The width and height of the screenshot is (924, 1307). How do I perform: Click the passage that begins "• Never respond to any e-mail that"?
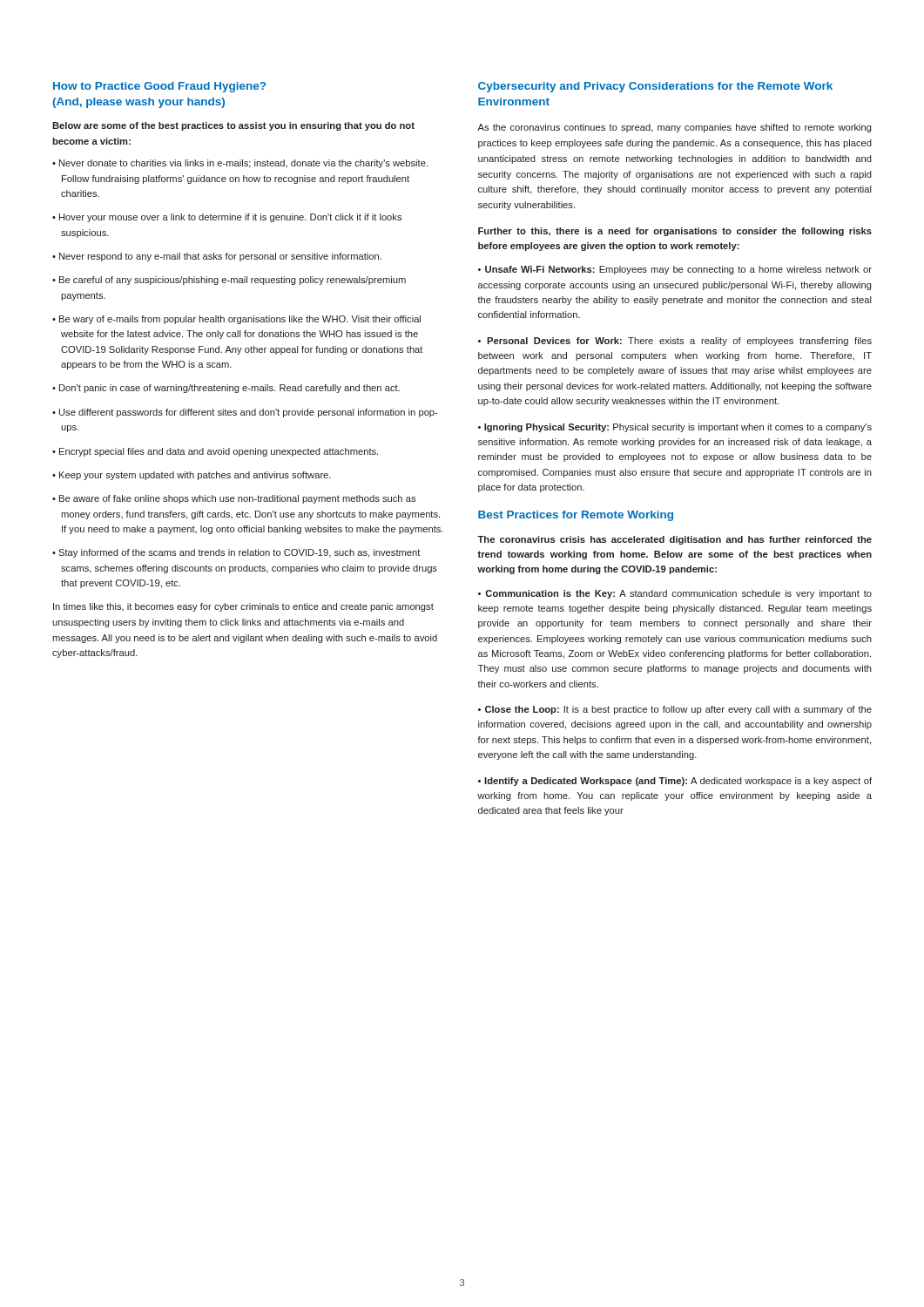click(x=217, y=256)
